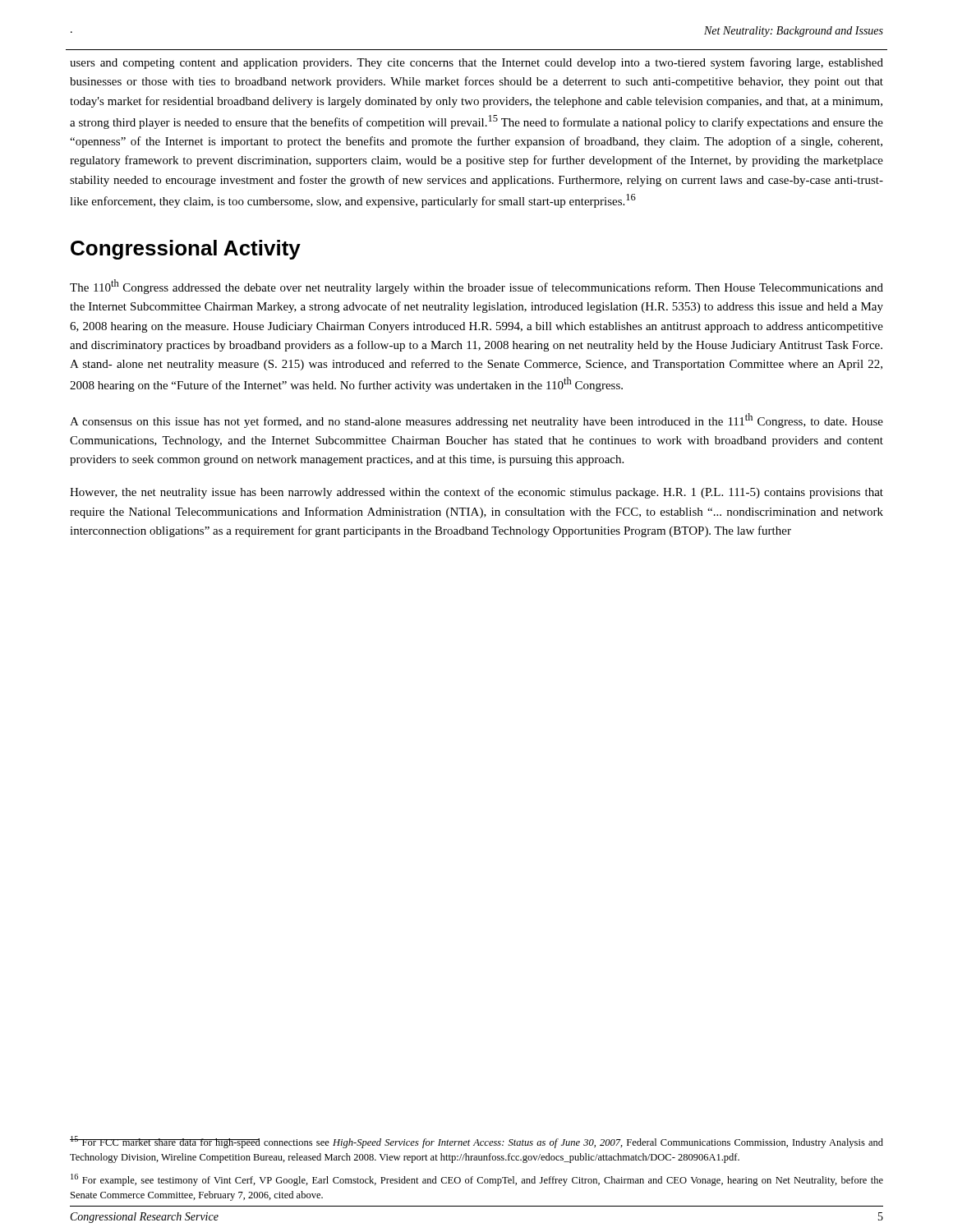Click the passage that begins "However, the net neutrality"

476,511
